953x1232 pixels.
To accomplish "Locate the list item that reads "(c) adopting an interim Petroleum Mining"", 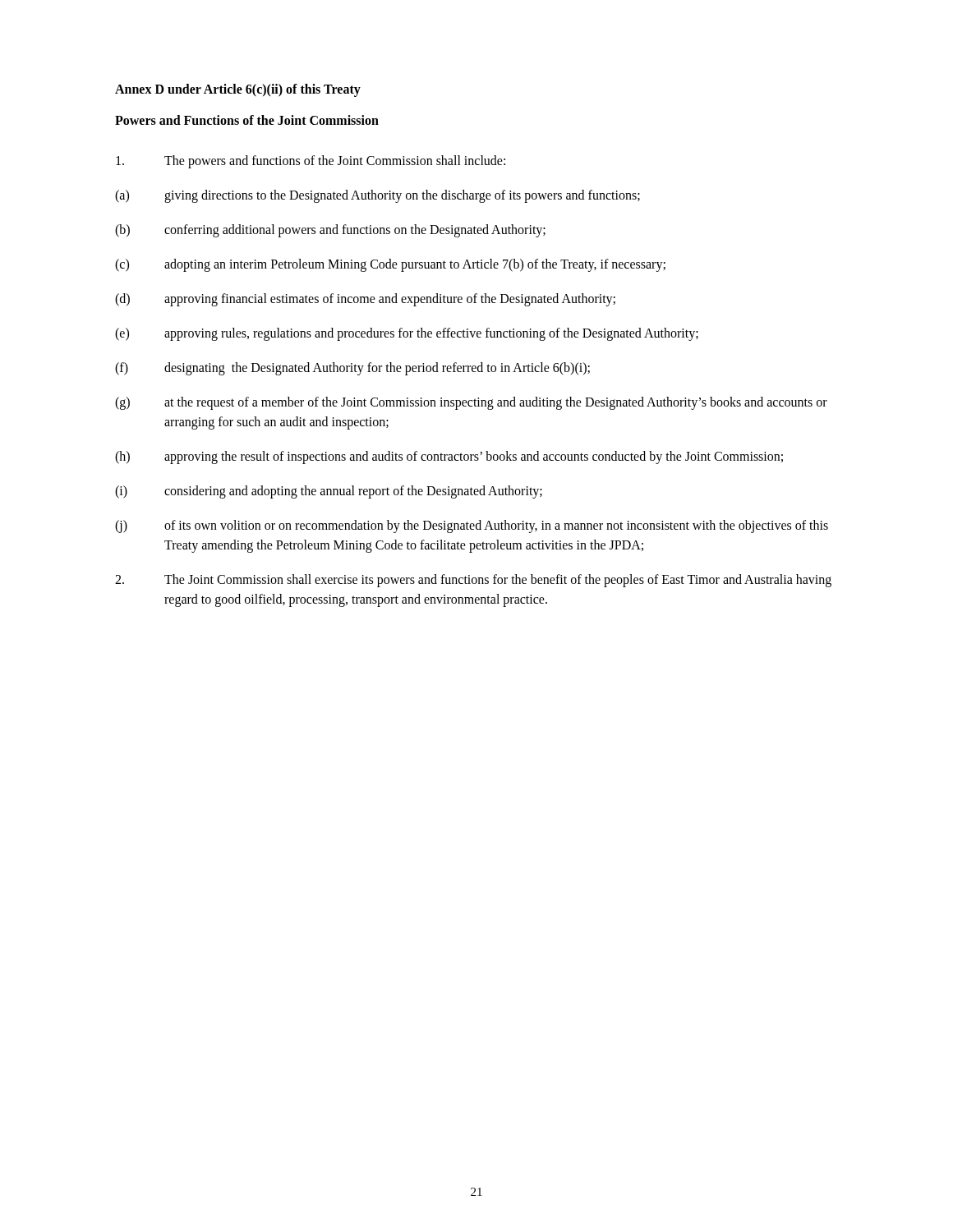I will point(476,265).
